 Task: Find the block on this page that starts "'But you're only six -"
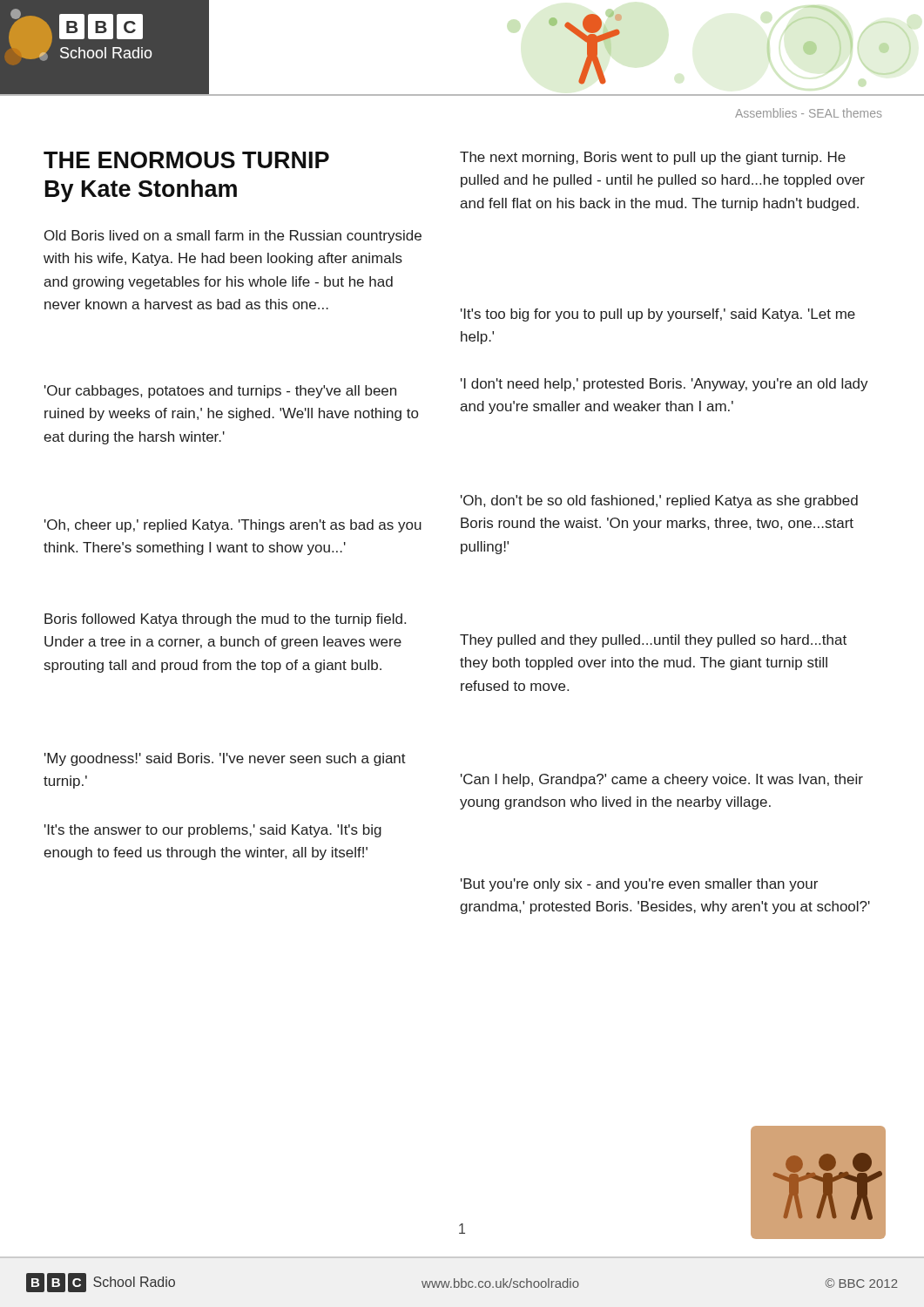[x=665, y=895]
